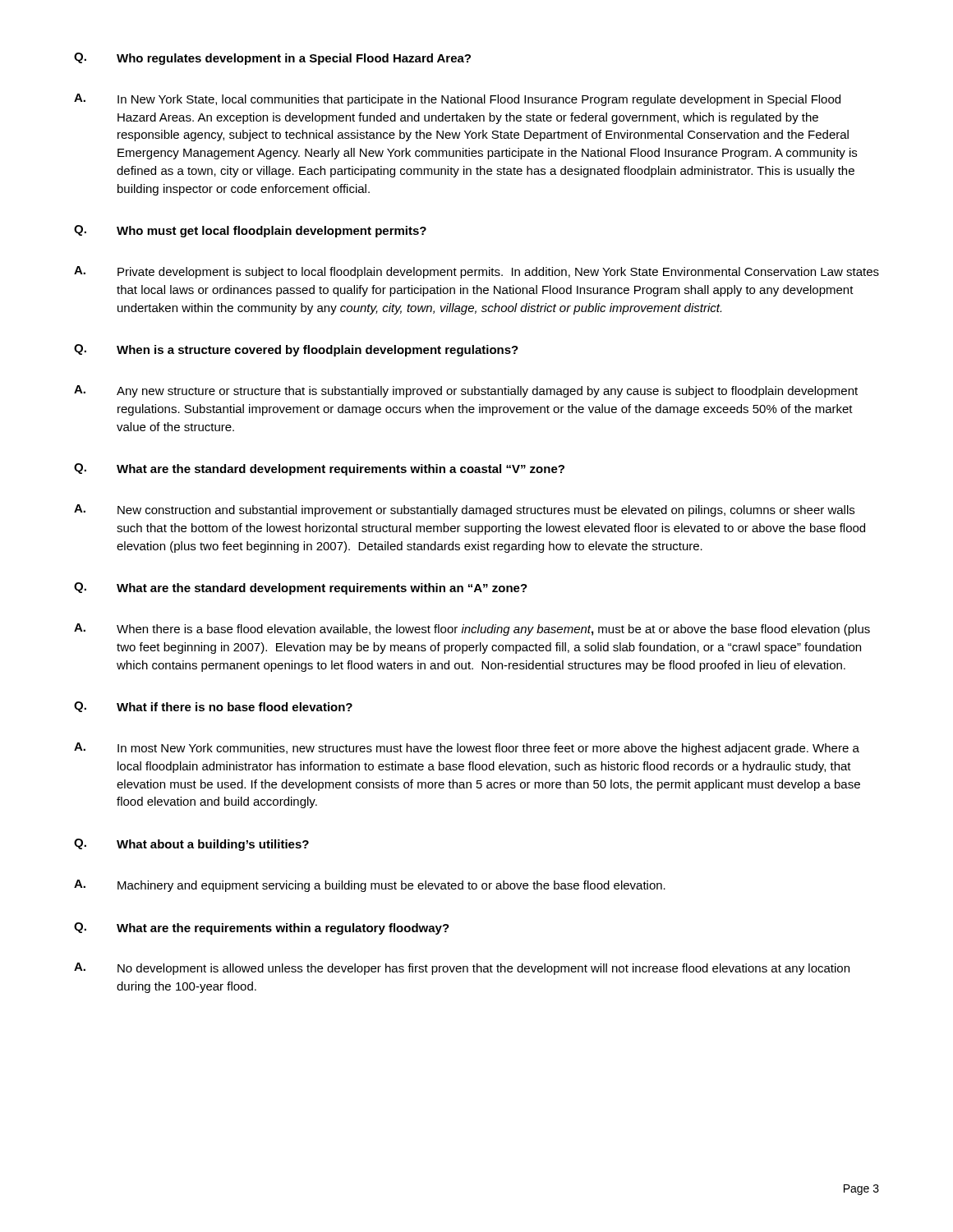Point to the text starting "Q. What about a building’s utilities?"
This screenshot has height=1232, width=953.
(191, 845)
